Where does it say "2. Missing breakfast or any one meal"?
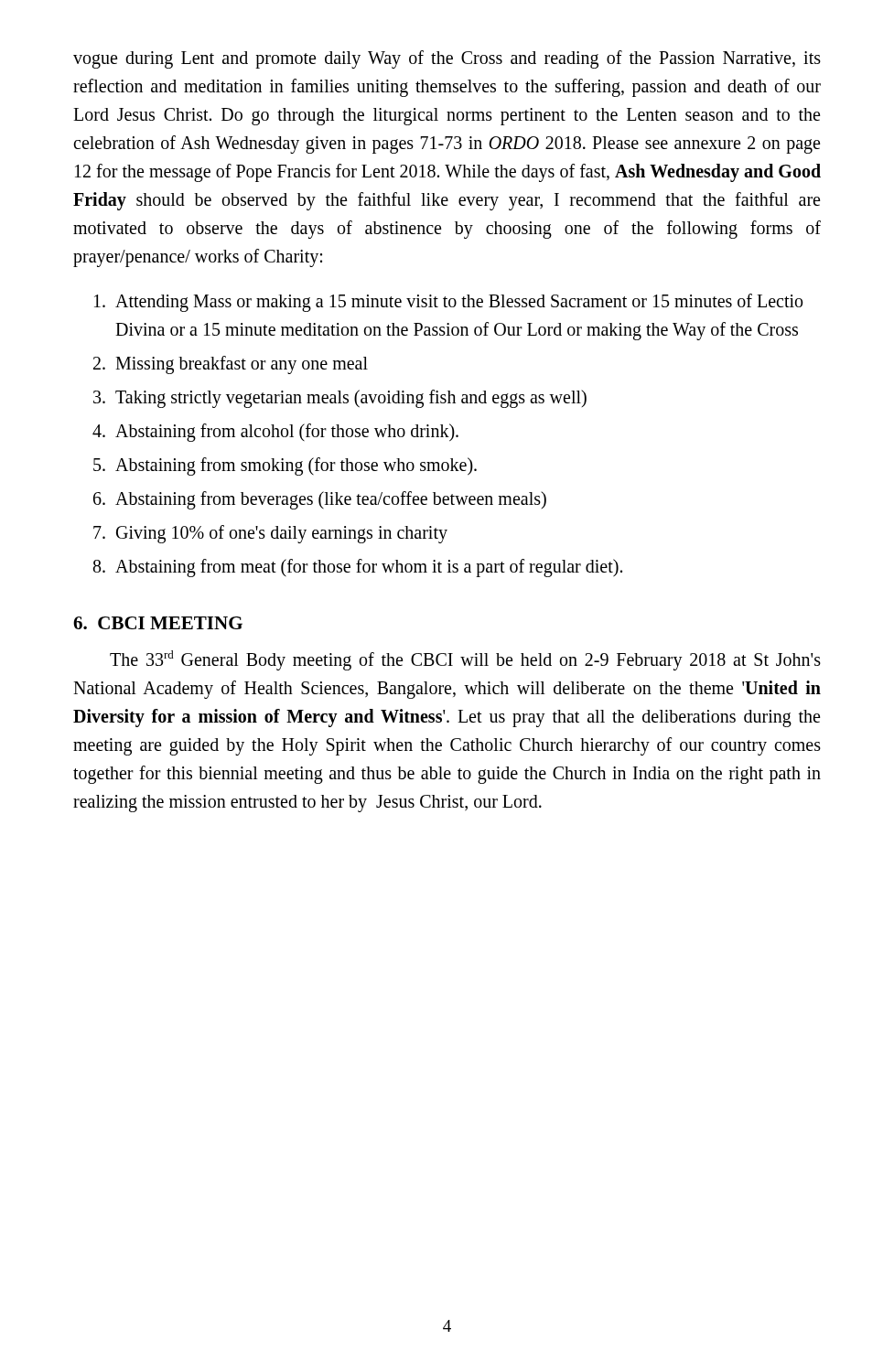Screen dimensions: 1372x894 pos(231,365)
